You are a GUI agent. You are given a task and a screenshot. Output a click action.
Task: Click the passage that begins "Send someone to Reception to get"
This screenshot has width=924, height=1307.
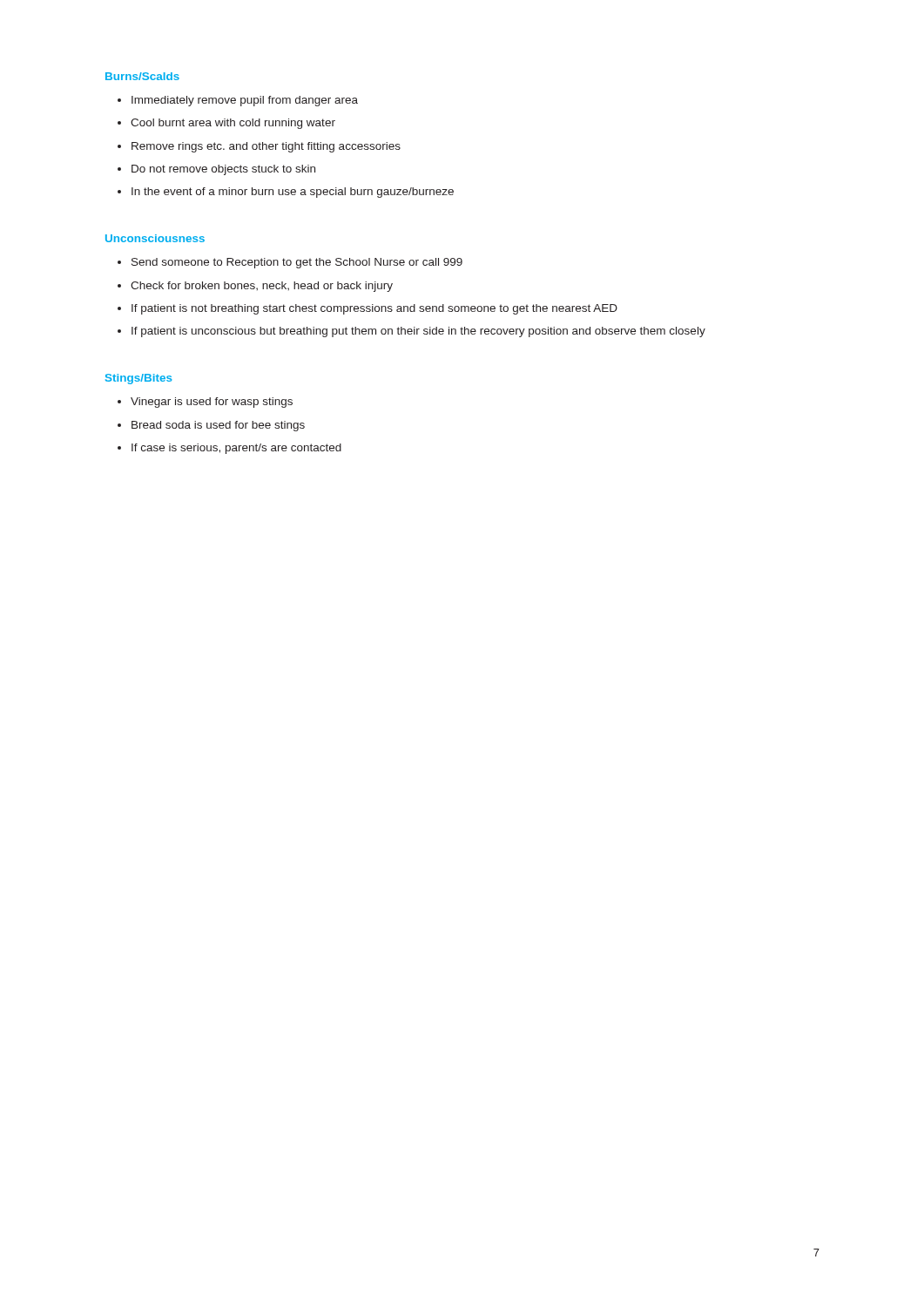[297, 262]
